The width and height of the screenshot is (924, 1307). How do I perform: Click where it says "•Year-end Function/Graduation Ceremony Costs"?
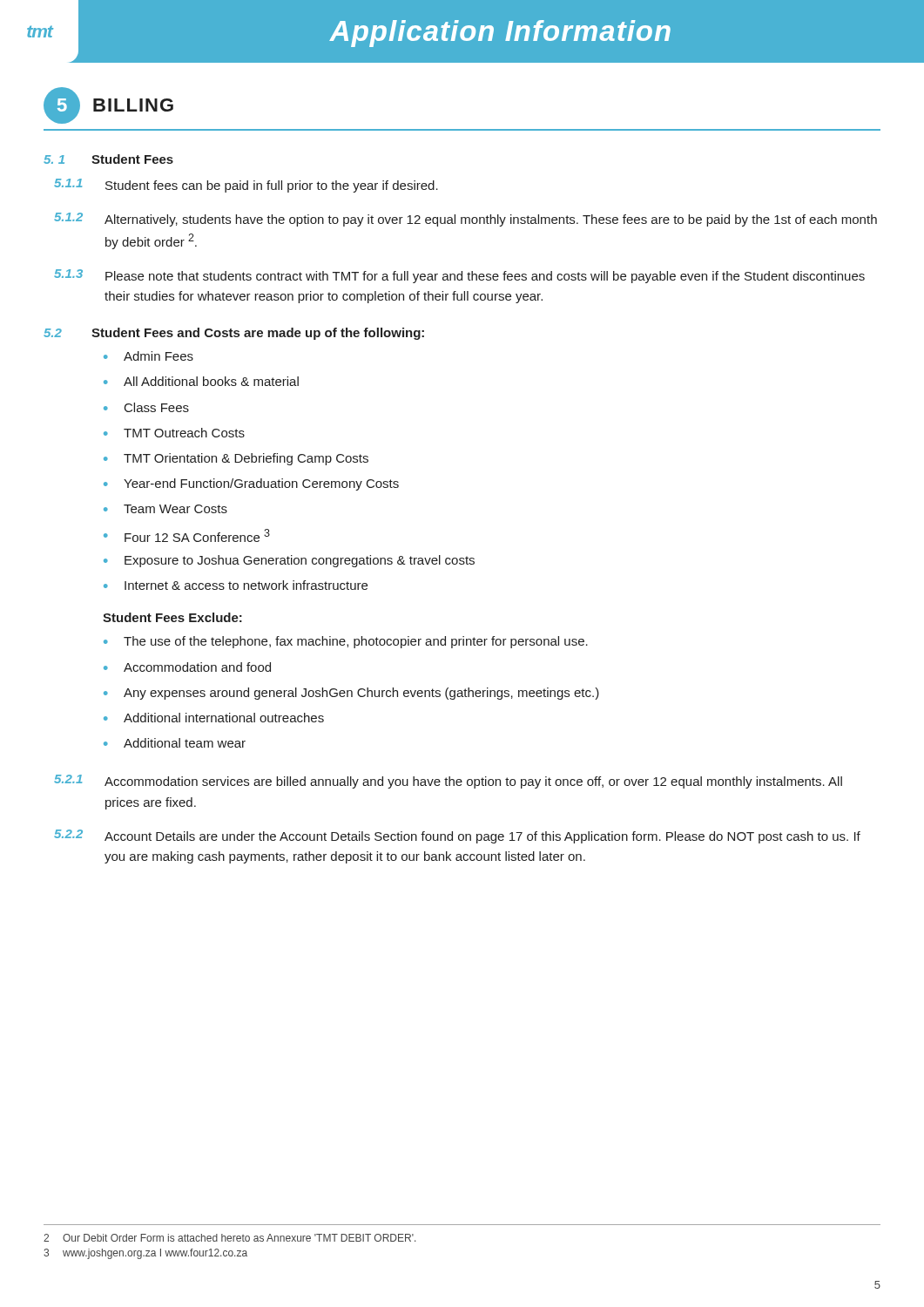pyautogui.click(x=251, y=485)
